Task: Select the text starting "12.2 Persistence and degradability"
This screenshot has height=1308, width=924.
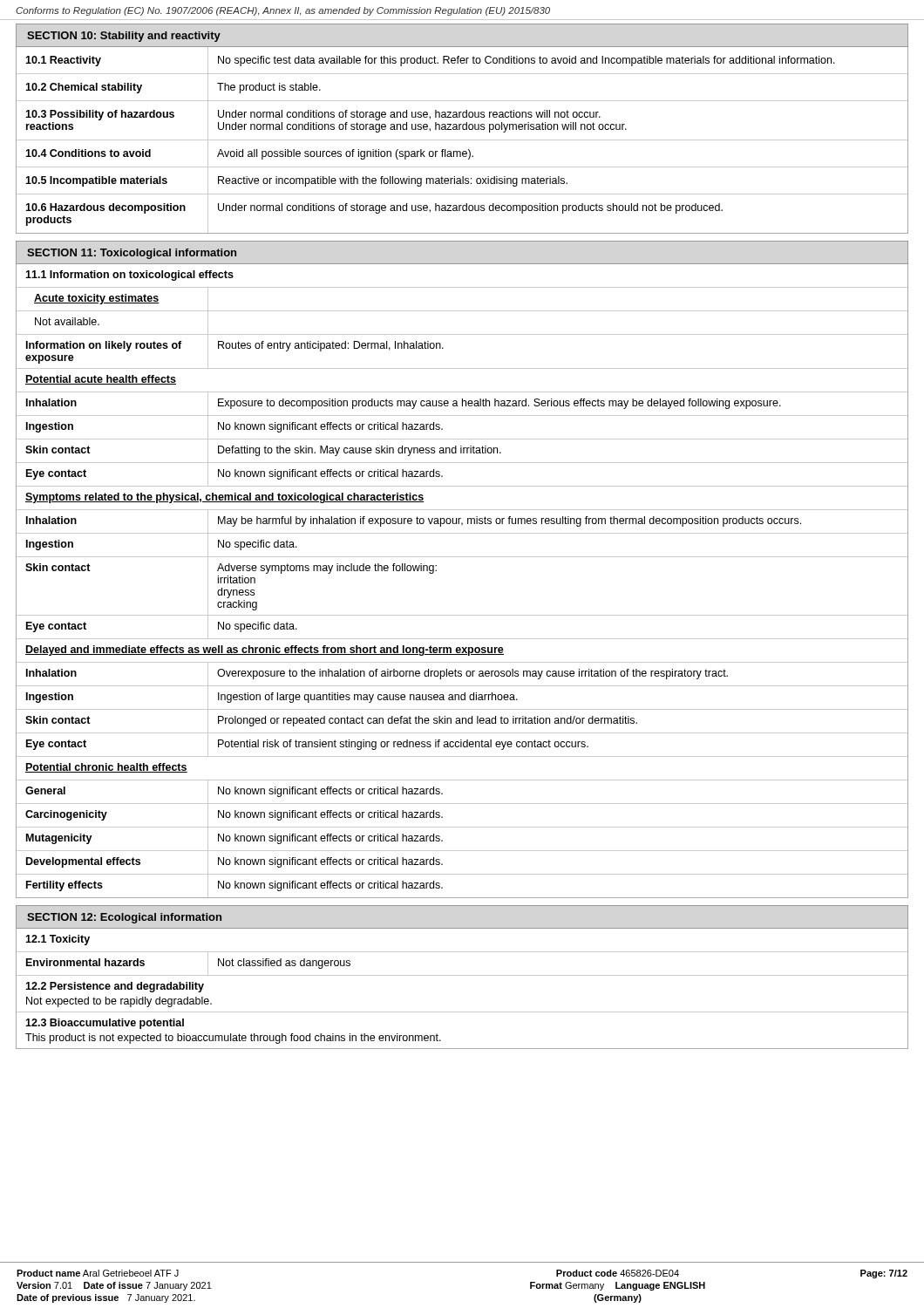Action: coord(115,986)
